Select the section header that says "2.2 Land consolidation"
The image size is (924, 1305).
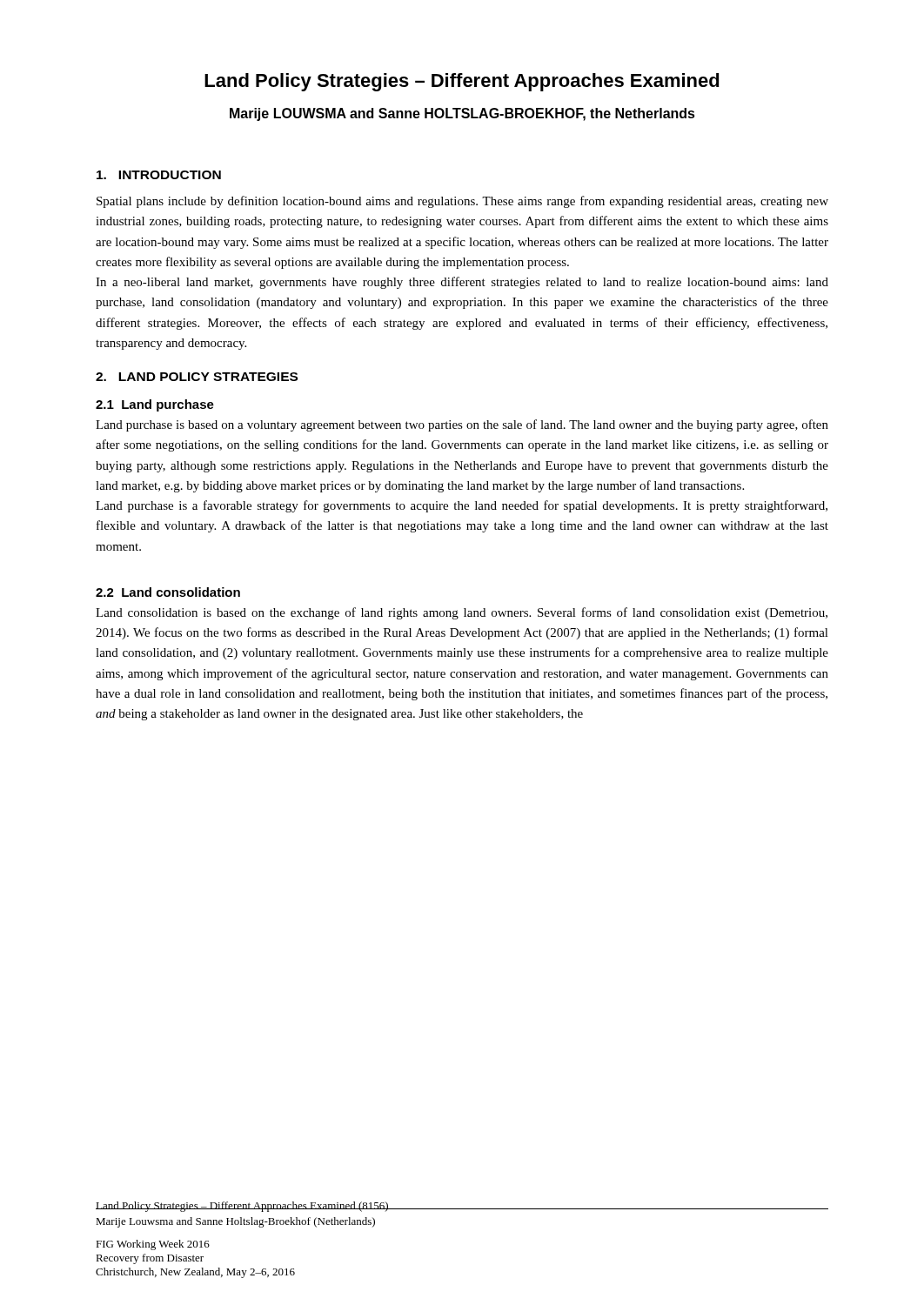point(168,592)
